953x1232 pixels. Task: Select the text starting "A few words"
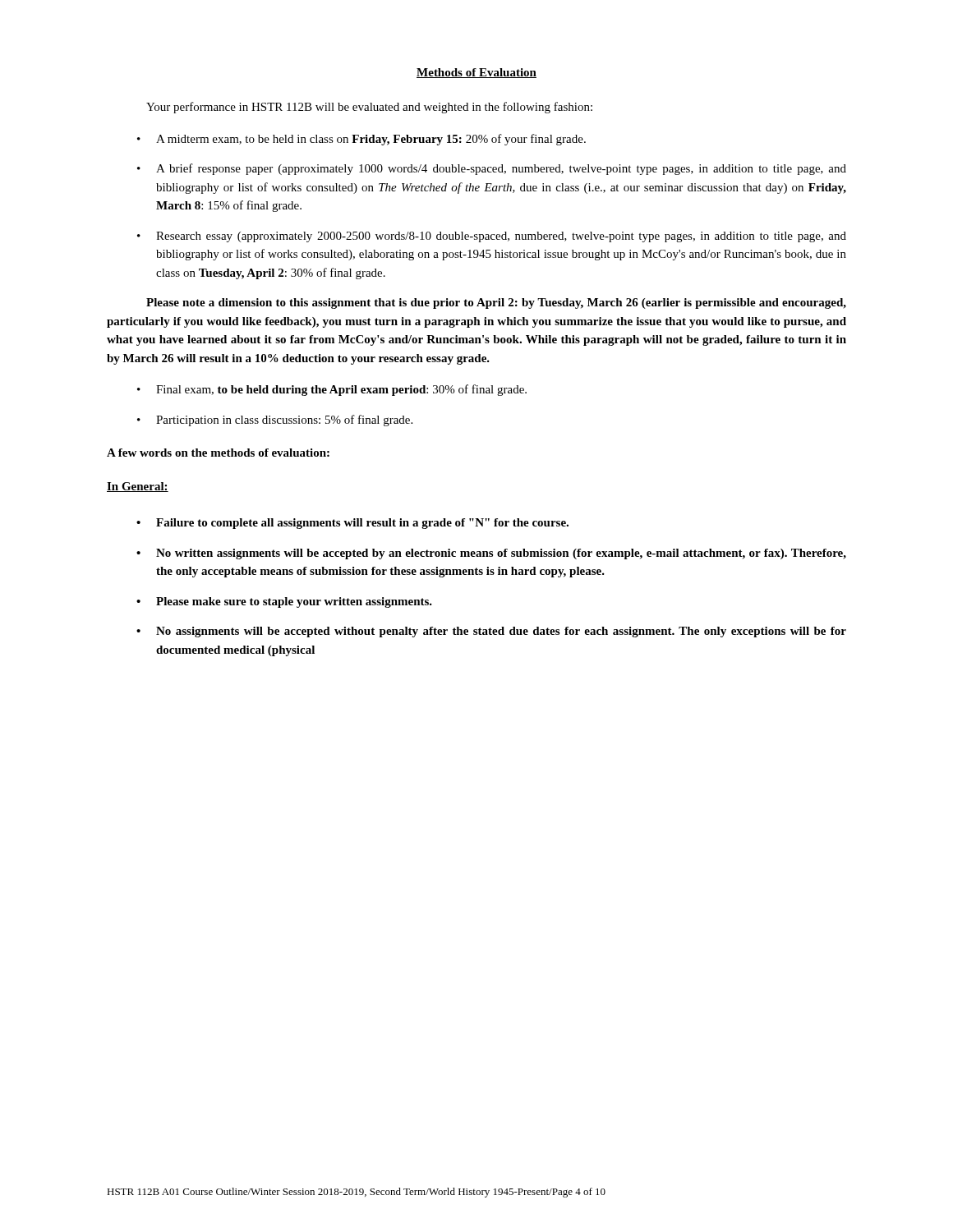[219, 453]
